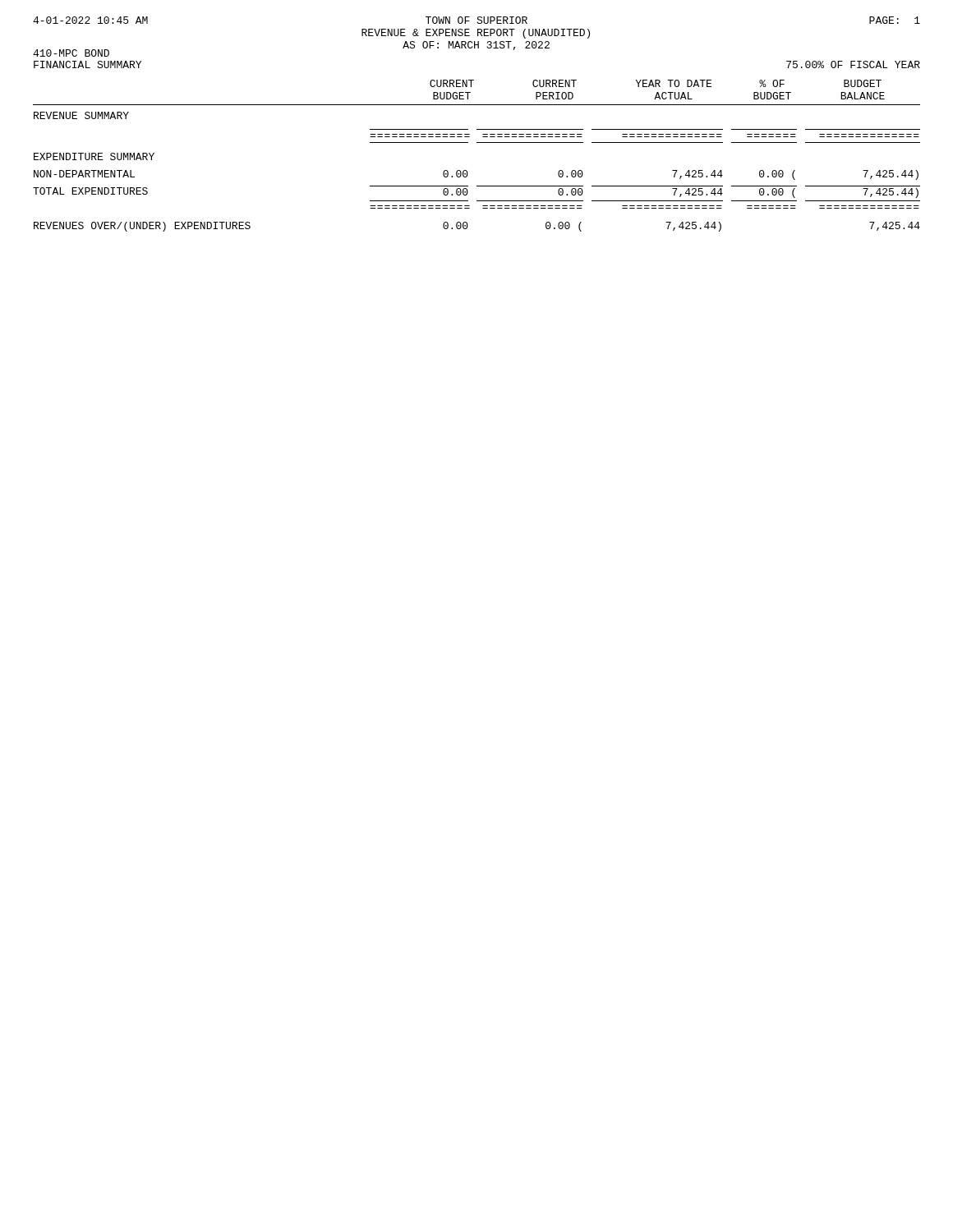Select a table
Screen dimensions: 1232x953
click(x=476, y=155)
